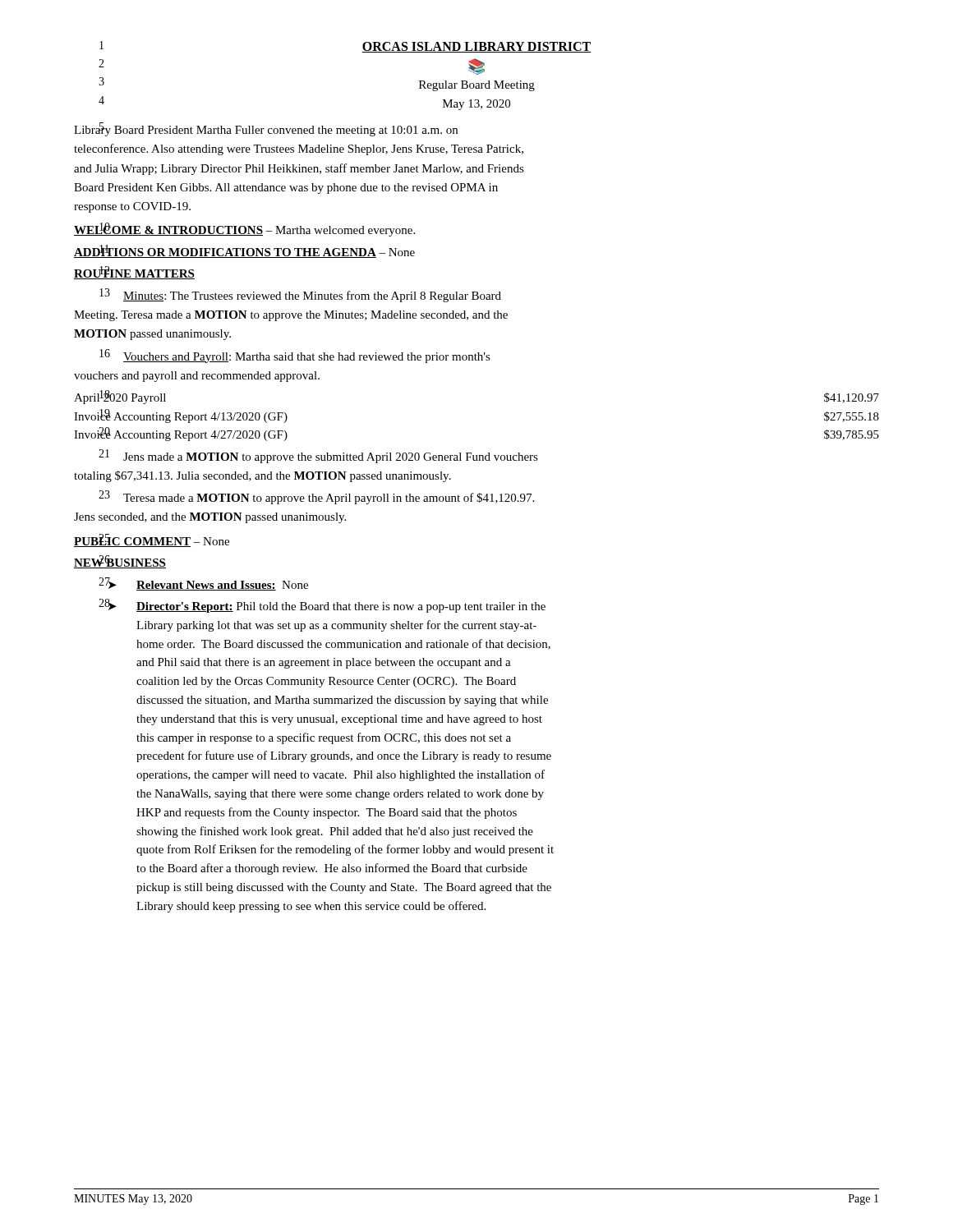Click on the text block starting "Teresa made a MOTION to"

476,508
